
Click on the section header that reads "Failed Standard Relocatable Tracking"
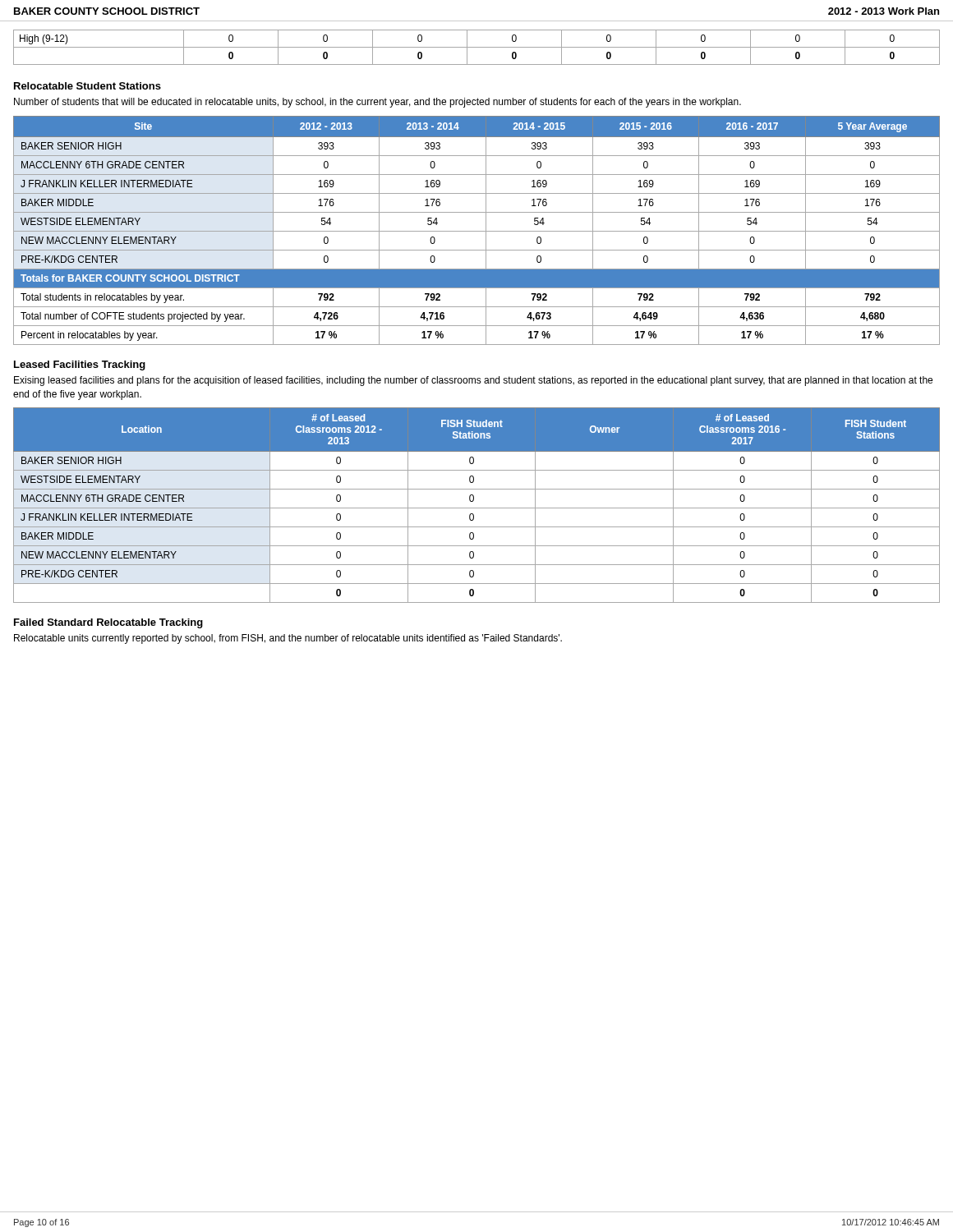108,623
